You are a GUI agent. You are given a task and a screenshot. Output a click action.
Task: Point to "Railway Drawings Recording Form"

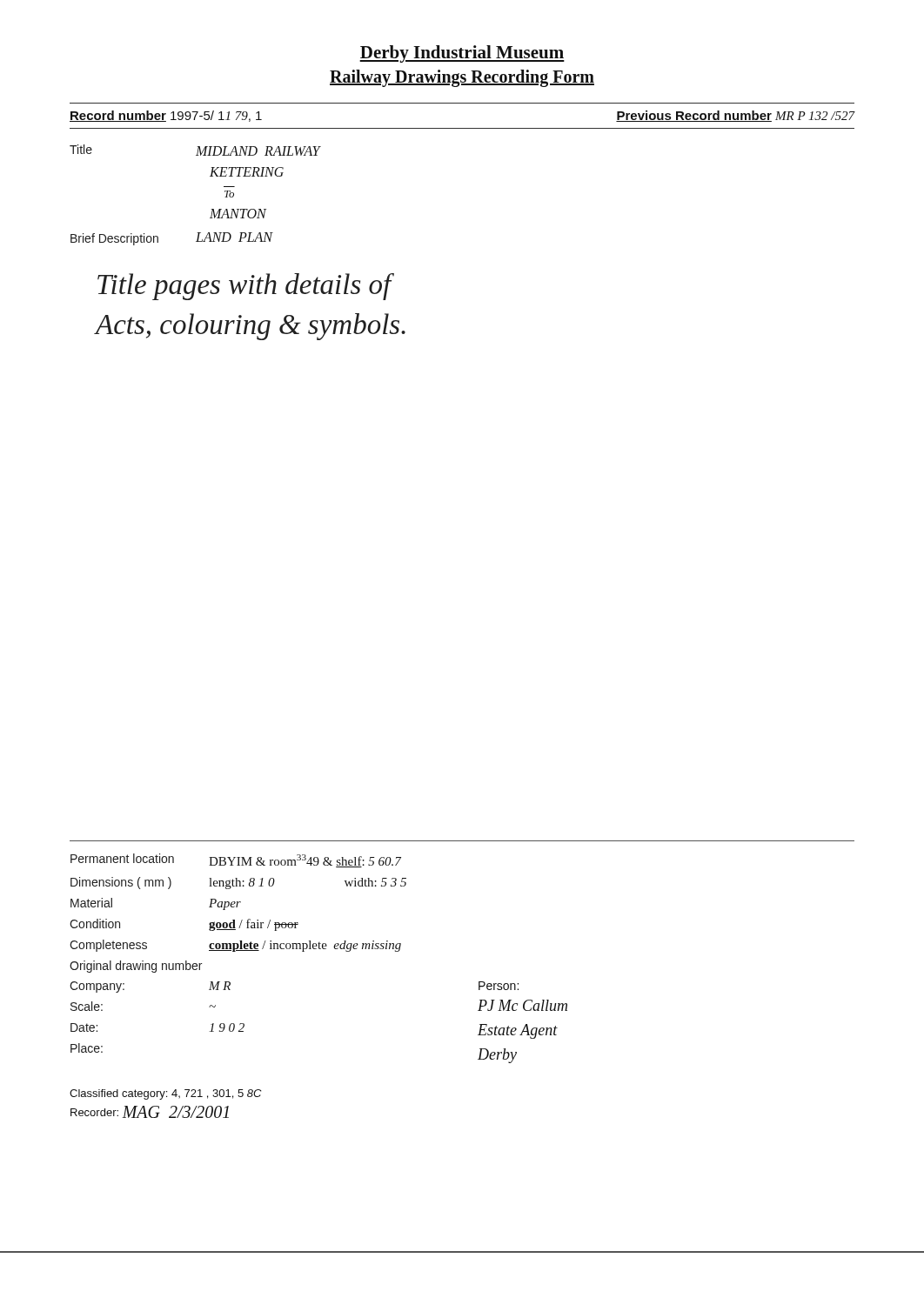[x=462, y=77]
